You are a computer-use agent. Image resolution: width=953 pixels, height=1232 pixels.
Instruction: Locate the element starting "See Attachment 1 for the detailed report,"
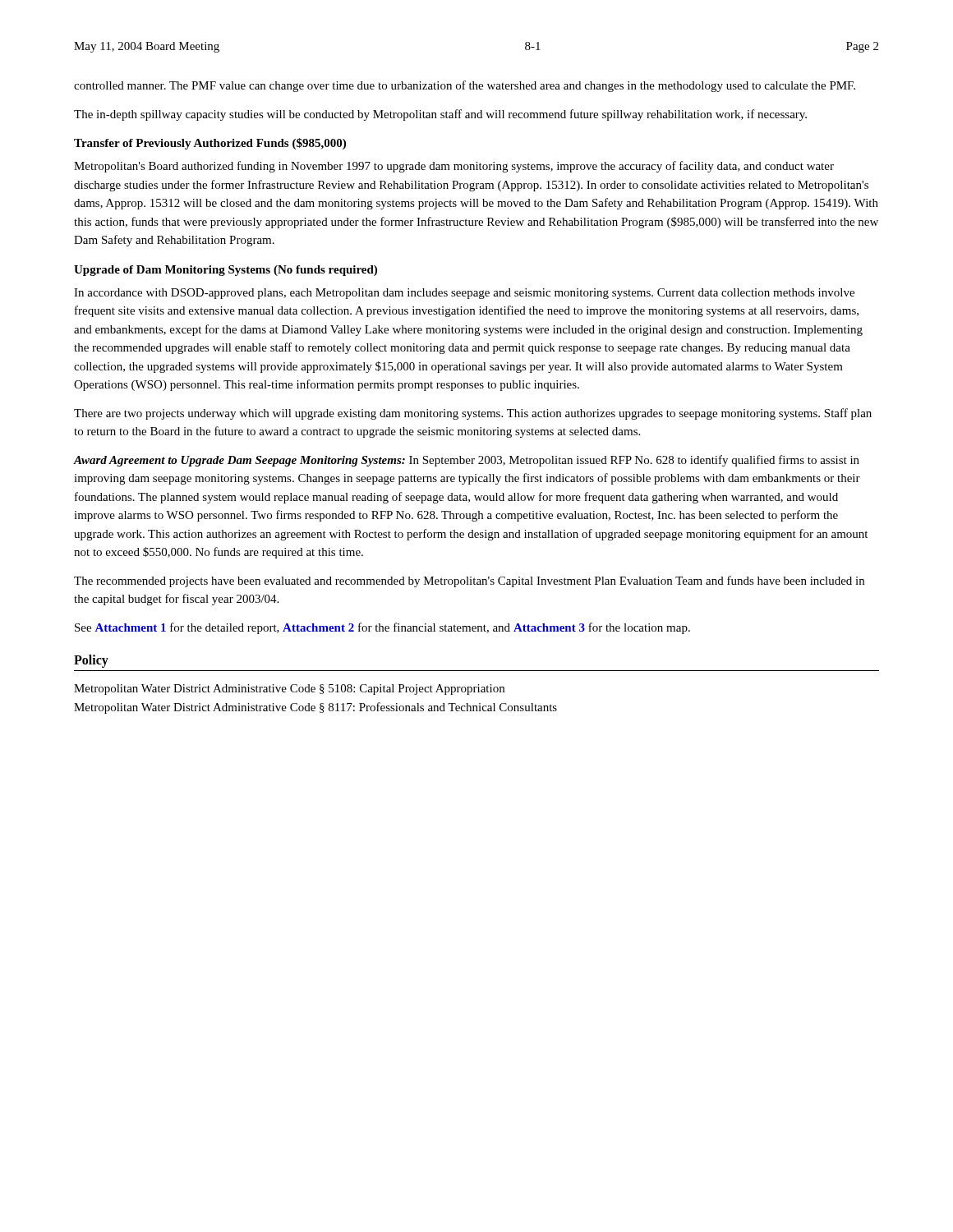pos(382,627)
